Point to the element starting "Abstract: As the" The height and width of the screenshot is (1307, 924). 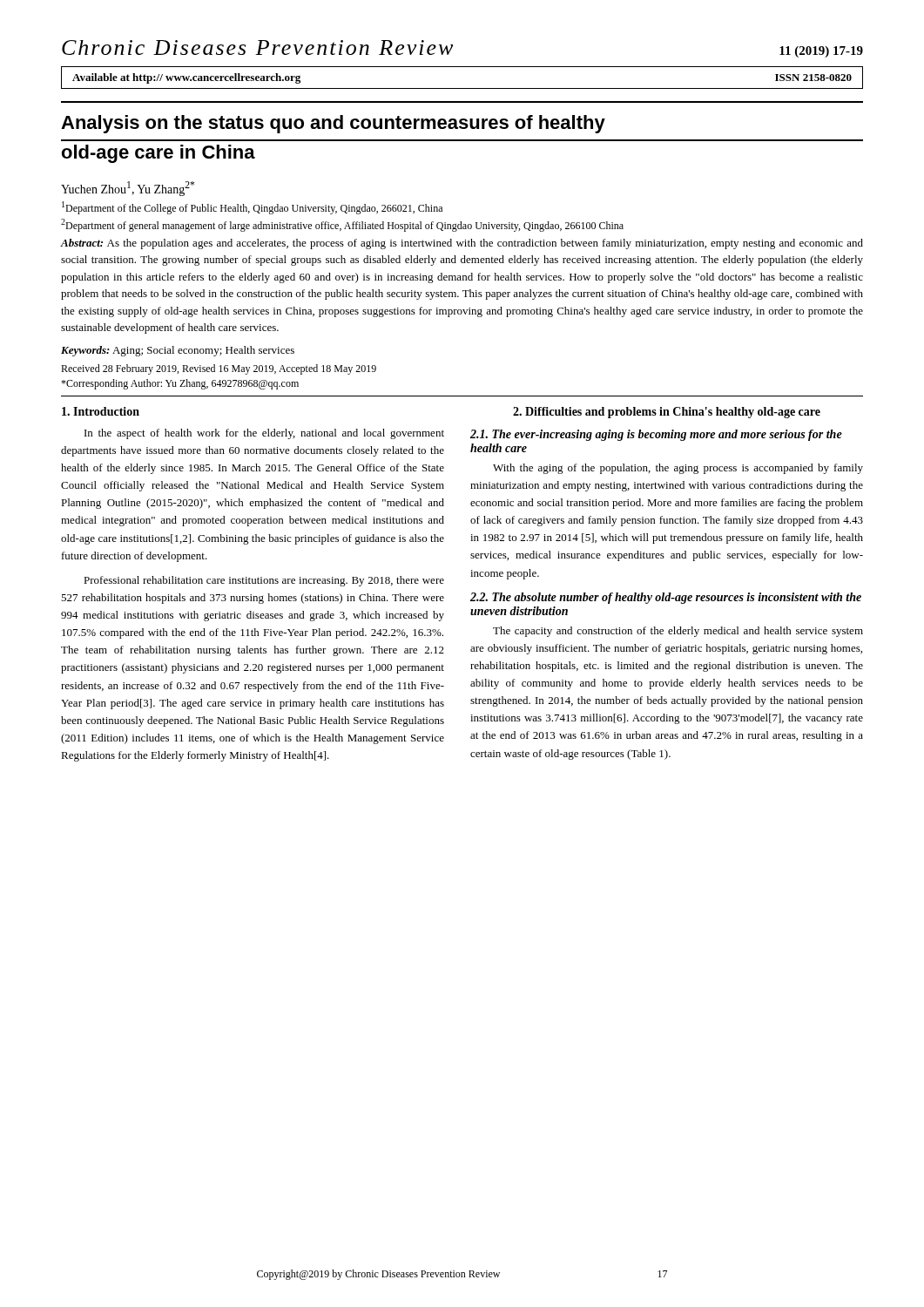[462, 285]
